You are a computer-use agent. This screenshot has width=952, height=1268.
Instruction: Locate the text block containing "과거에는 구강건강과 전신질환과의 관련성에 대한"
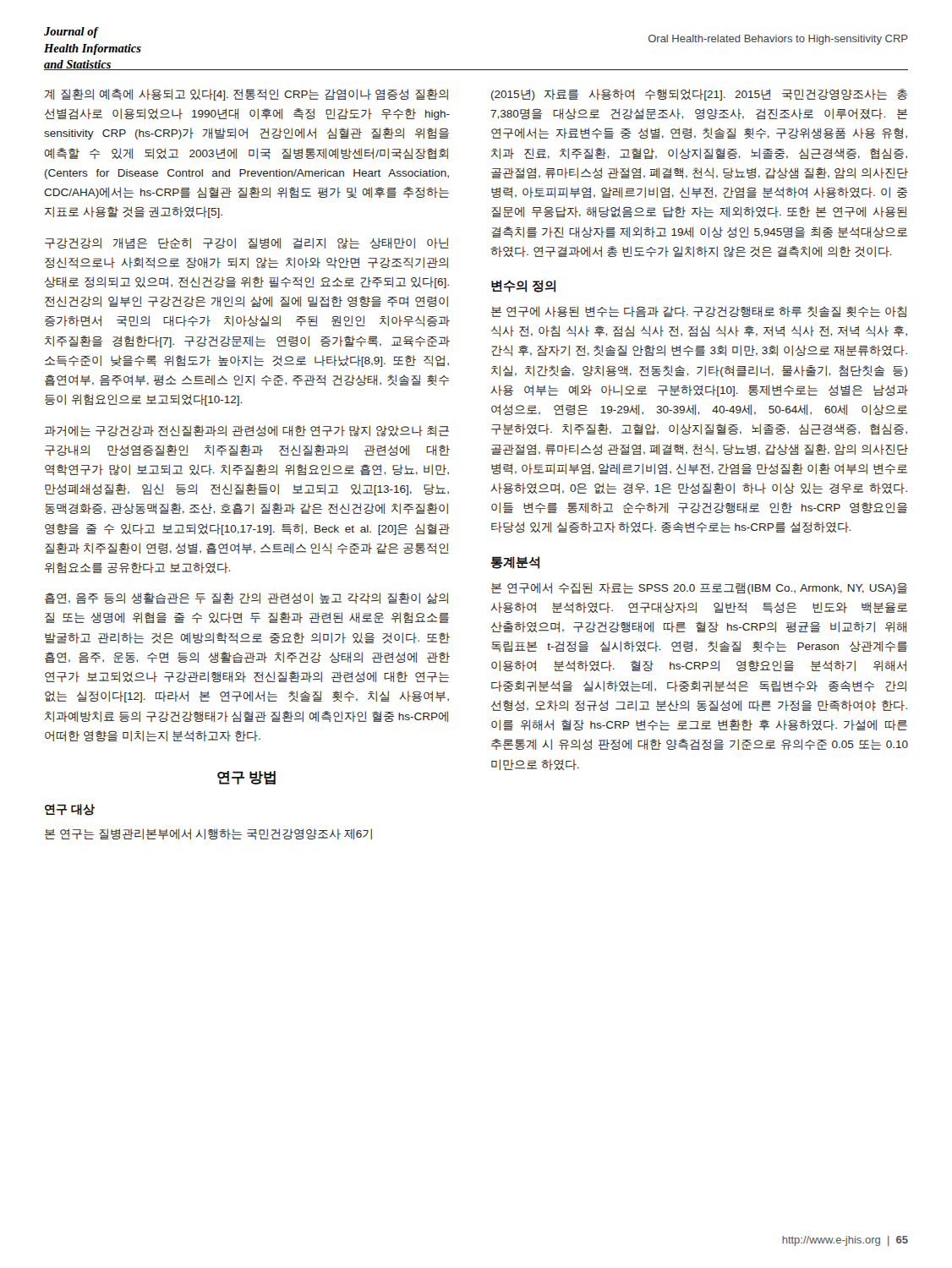pos(247,499)
